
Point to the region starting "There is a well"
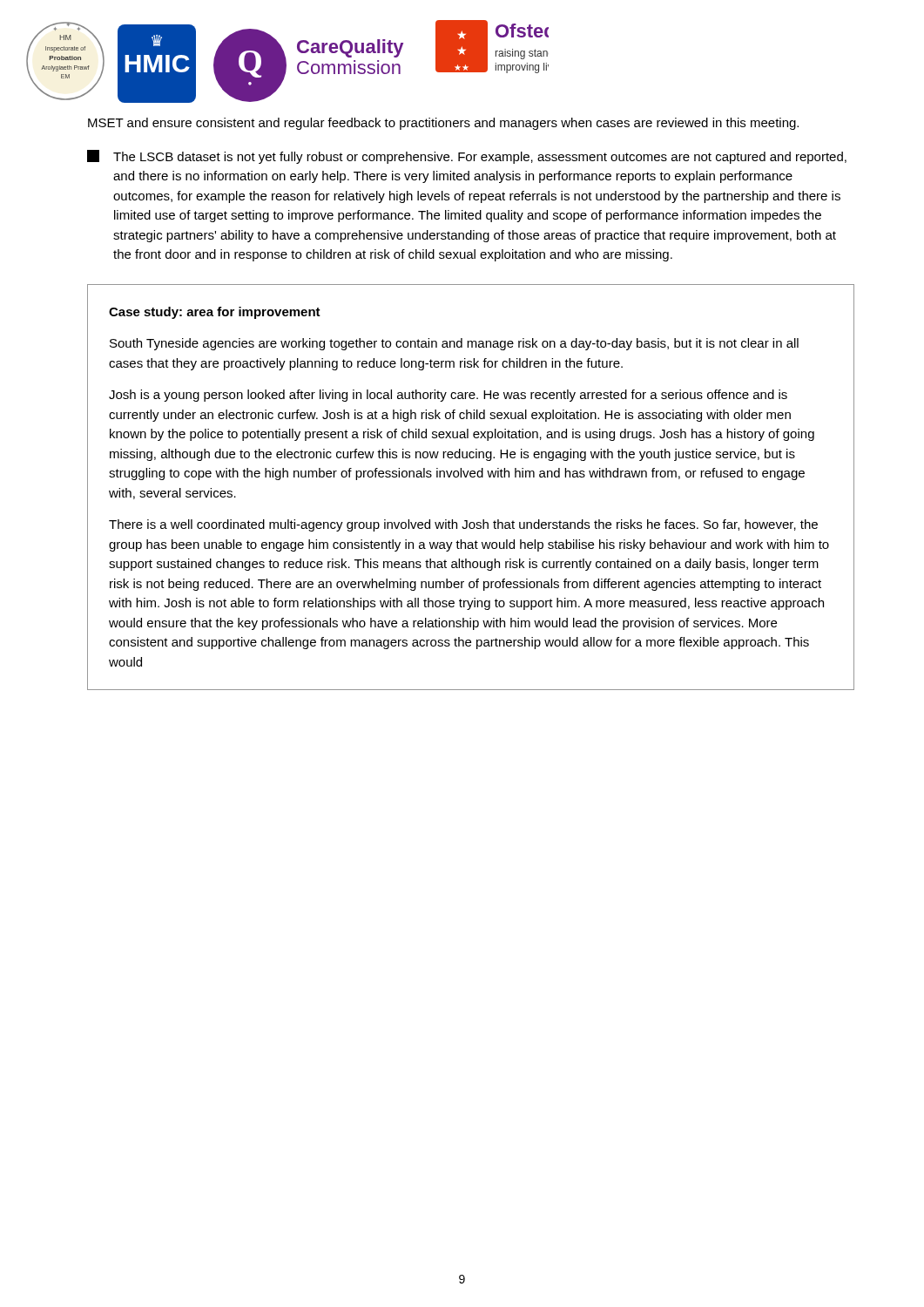(469, 593)
